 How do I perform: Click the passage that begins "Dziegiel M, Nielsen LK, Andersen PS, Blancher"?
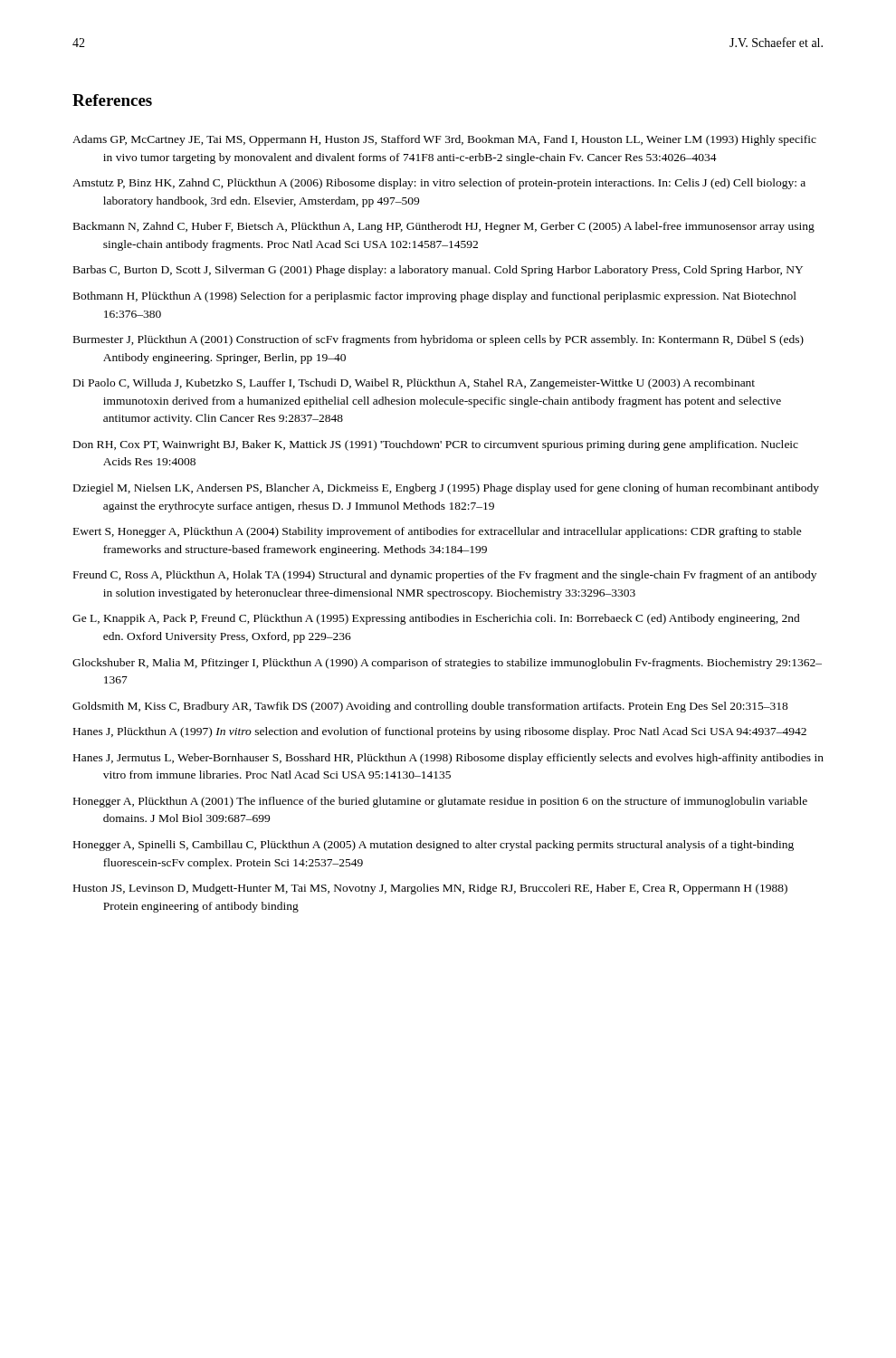pos(448,497)
